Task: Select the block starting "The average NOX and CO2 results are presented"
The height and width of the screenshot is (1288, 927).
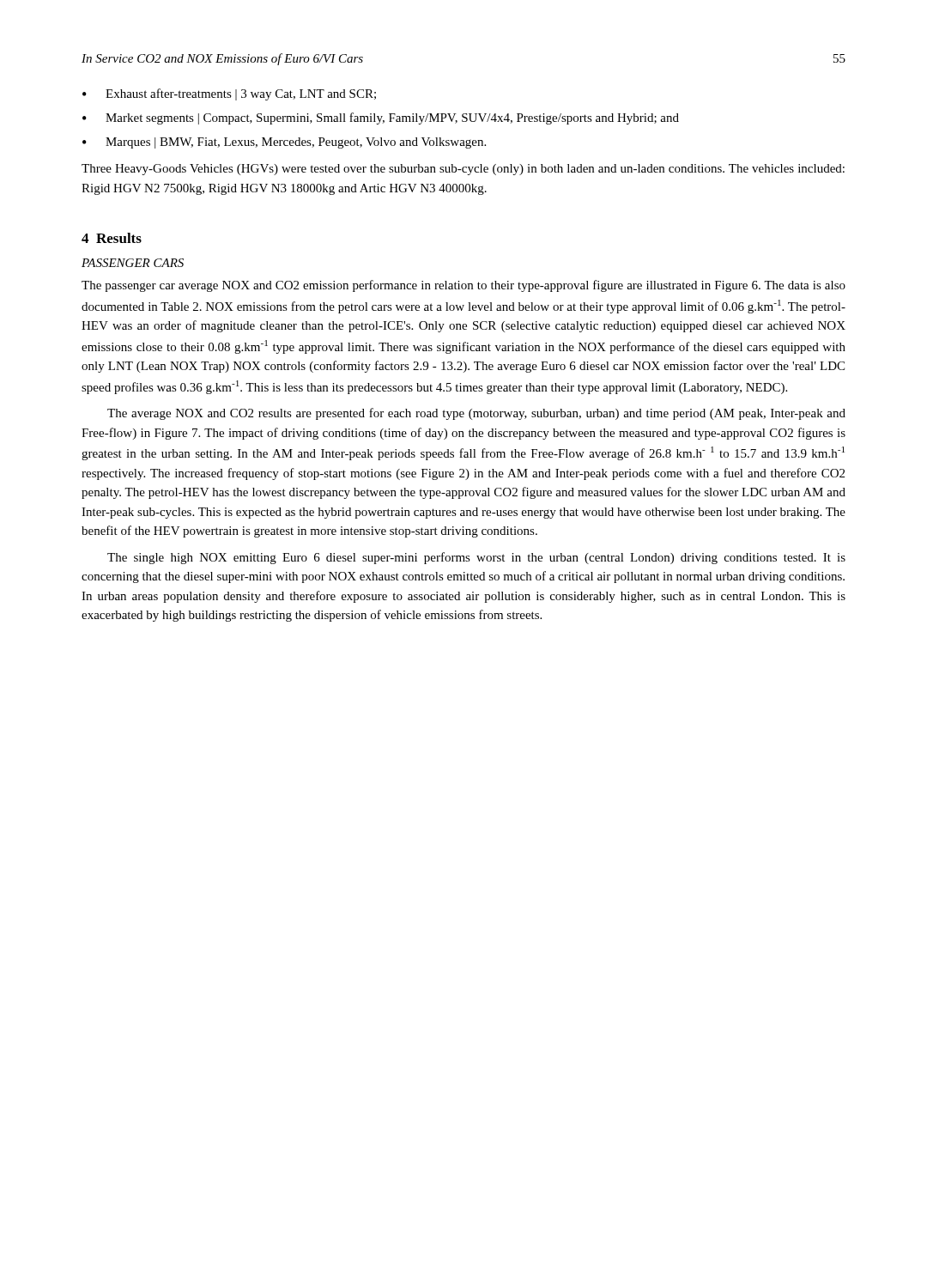Action: coord(464,472)
